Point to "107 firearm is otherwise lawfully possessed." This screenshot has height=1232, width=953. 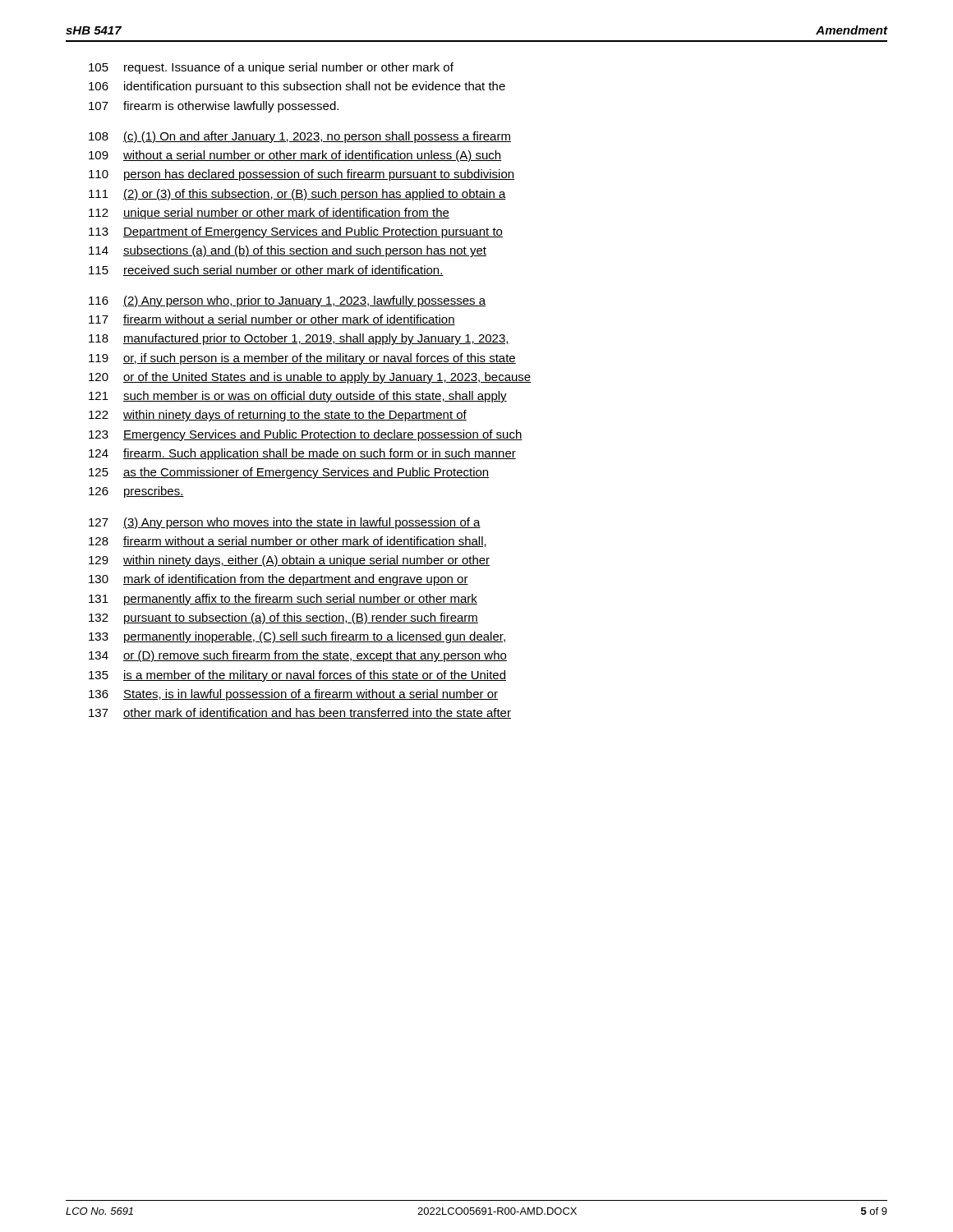click(214, 107)
